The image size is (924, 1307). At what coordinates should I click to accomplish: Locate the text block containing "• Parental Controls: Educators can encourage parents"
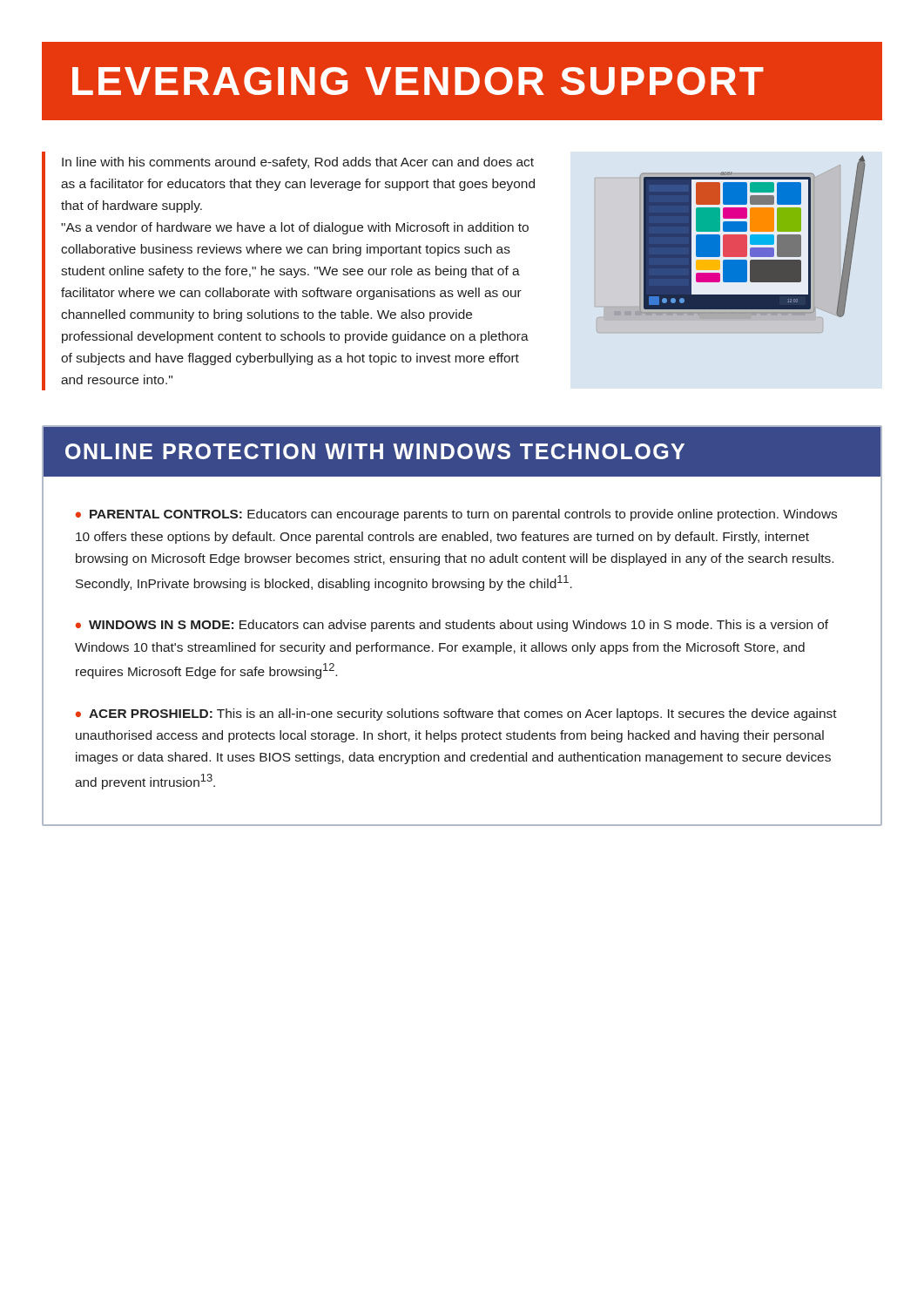tap(462, 549)
